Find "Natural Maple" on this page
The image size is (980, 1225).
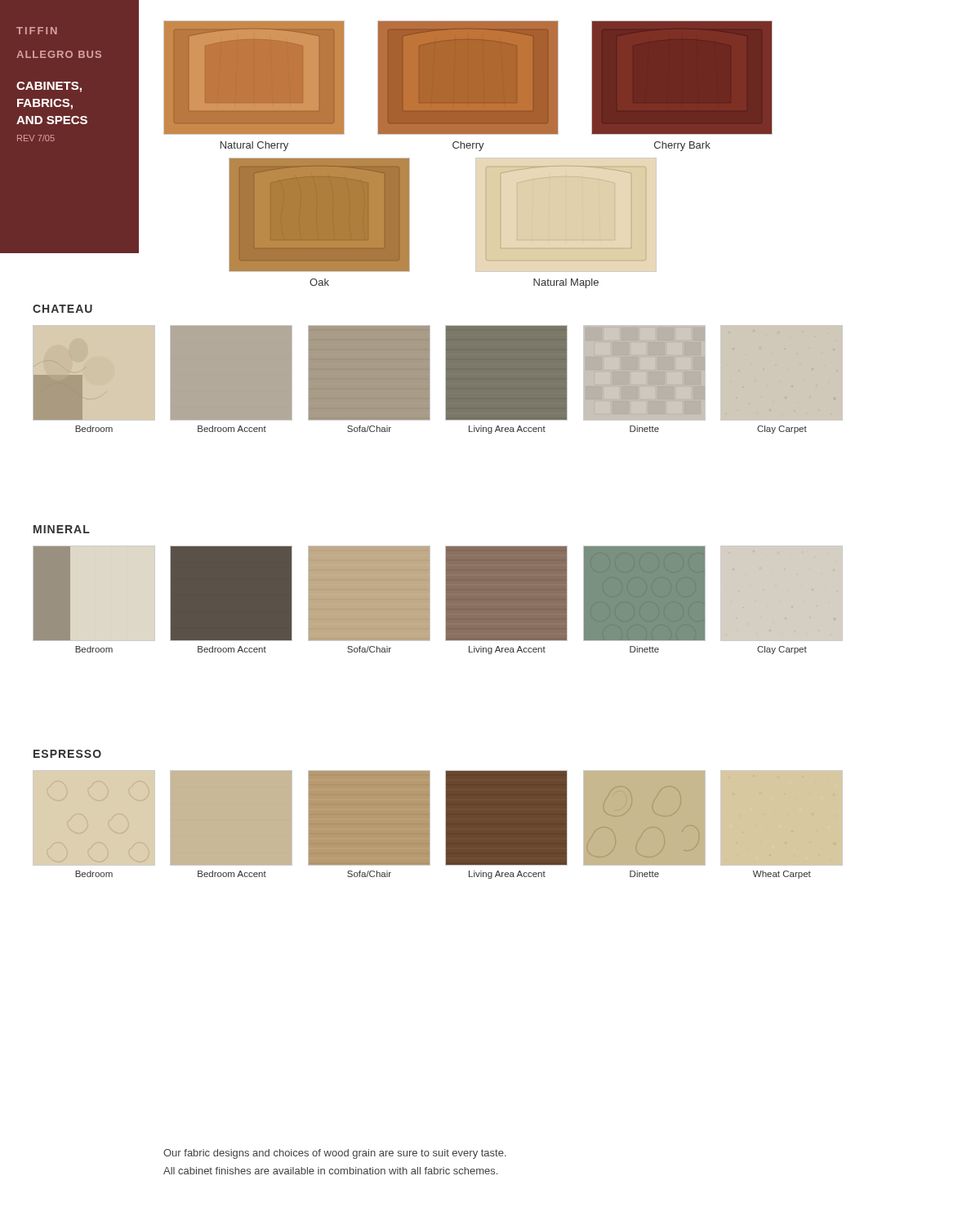[566, 282]
